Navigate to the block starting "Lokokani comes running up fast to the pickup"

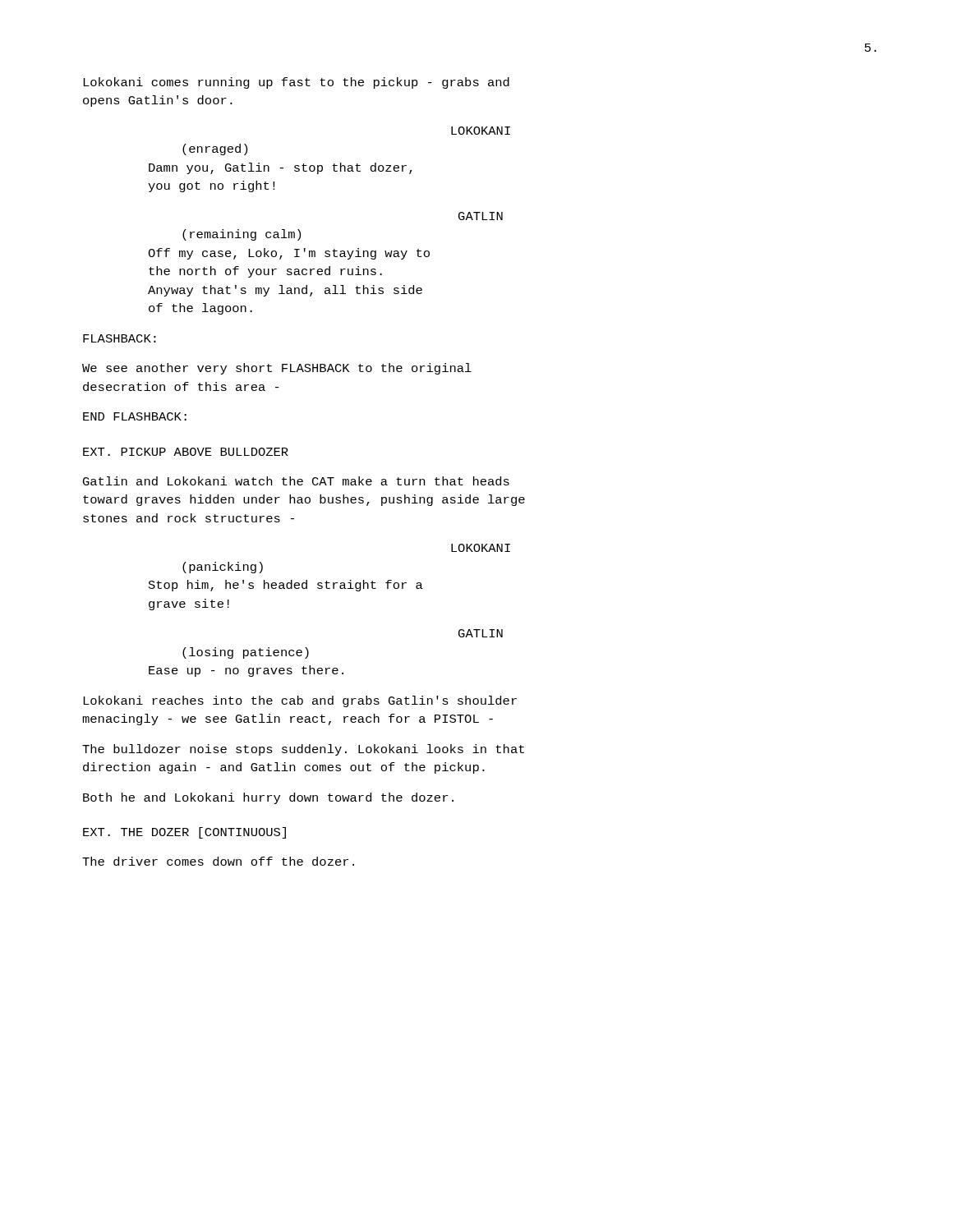pyautogui.click(x=296, y=92)
